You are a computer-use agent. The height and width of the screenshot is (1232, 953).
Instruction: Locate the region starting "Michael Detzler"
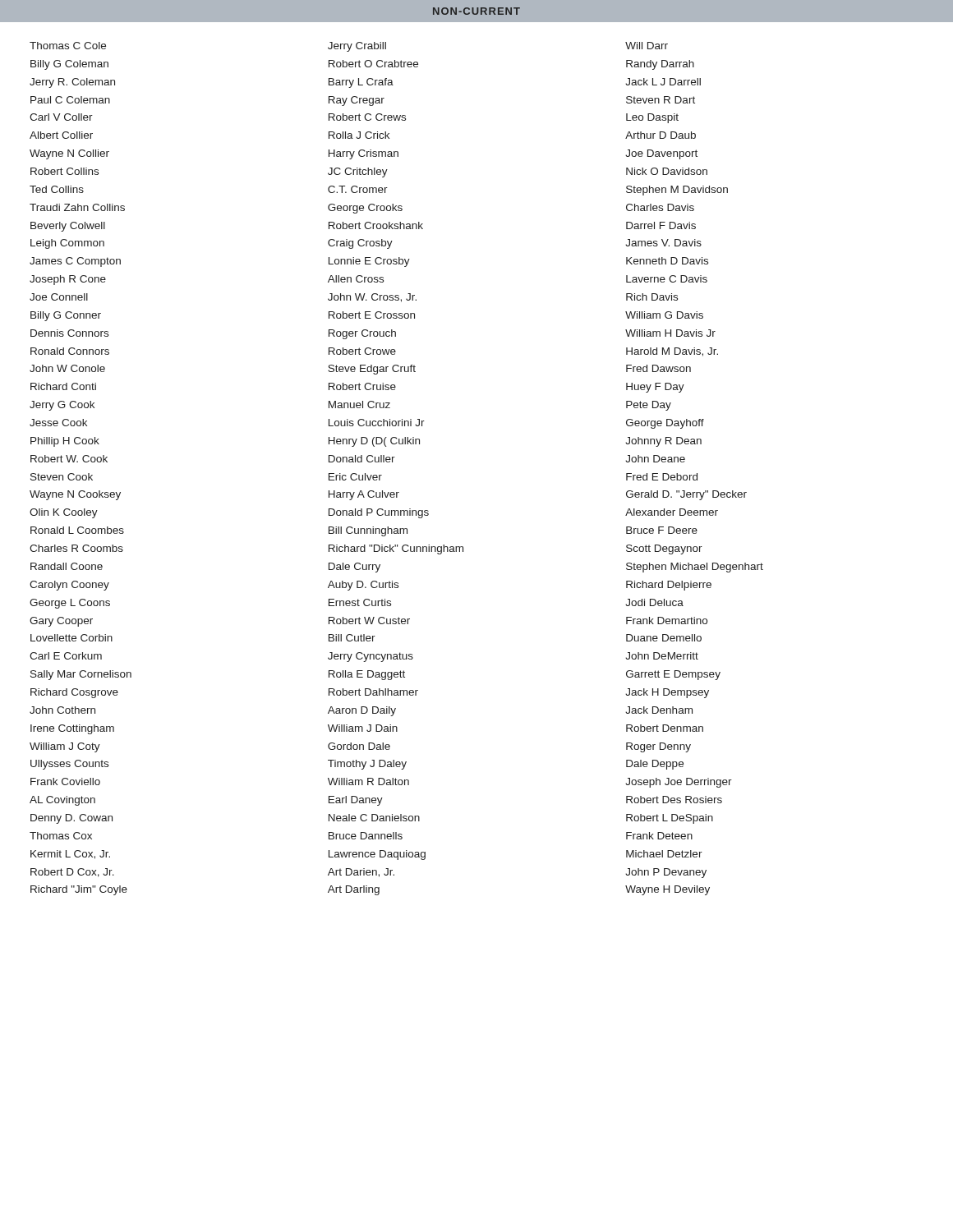664,854
